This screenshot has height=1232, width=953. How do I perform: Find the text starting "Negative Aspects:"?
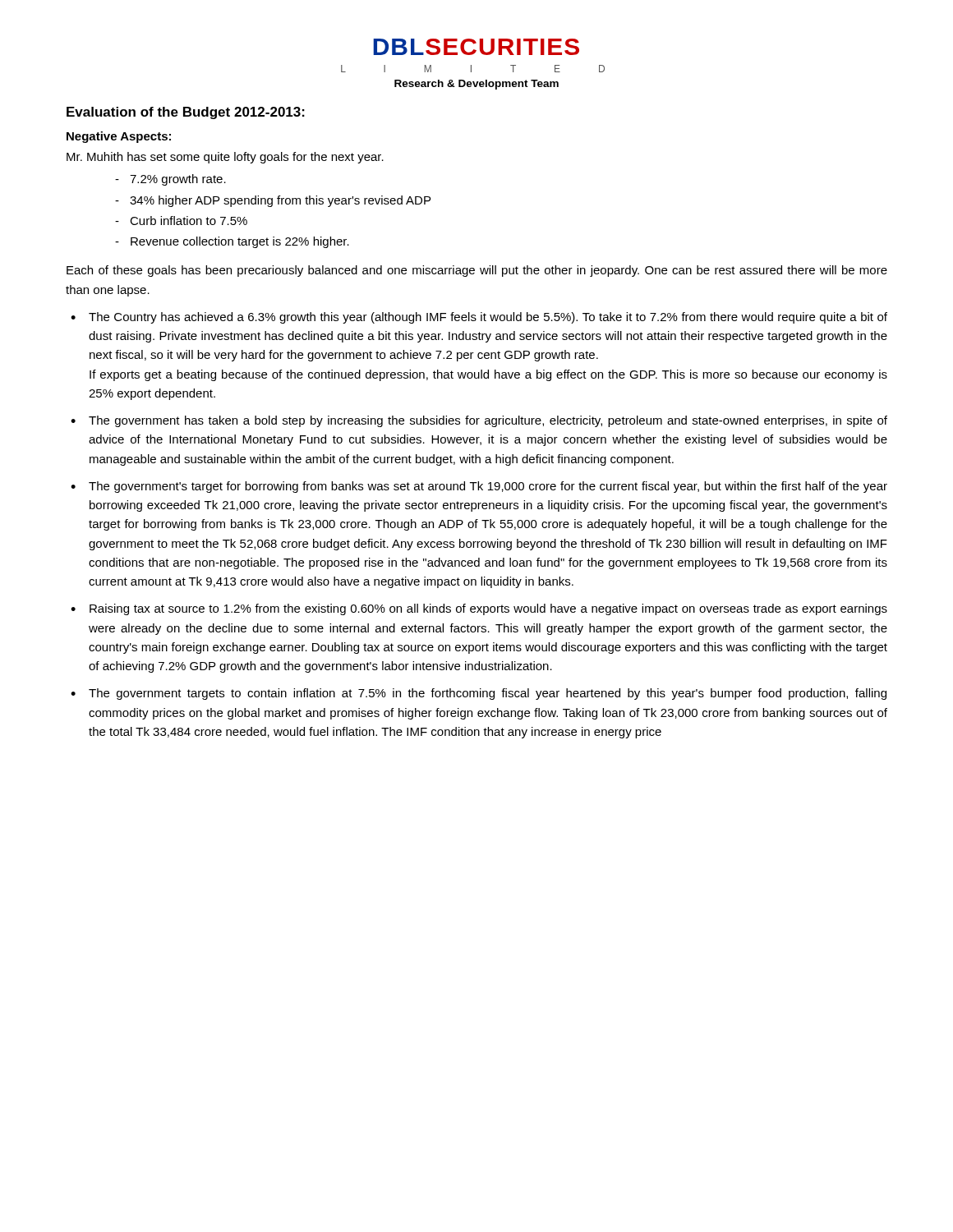pos(119,136)
